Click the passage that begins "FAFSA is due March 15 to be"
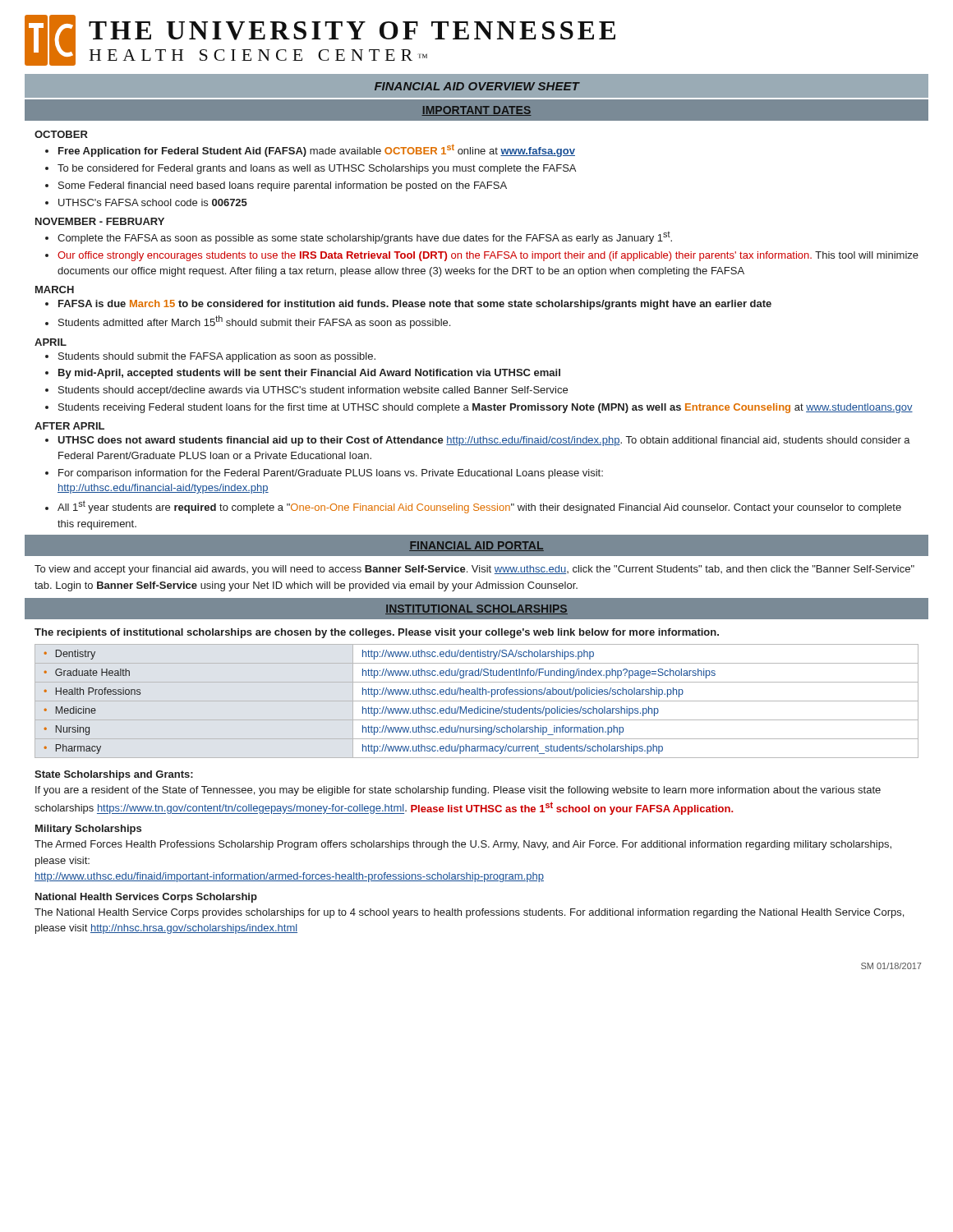Screen dimensions: 1232x953 pos(415,303)
